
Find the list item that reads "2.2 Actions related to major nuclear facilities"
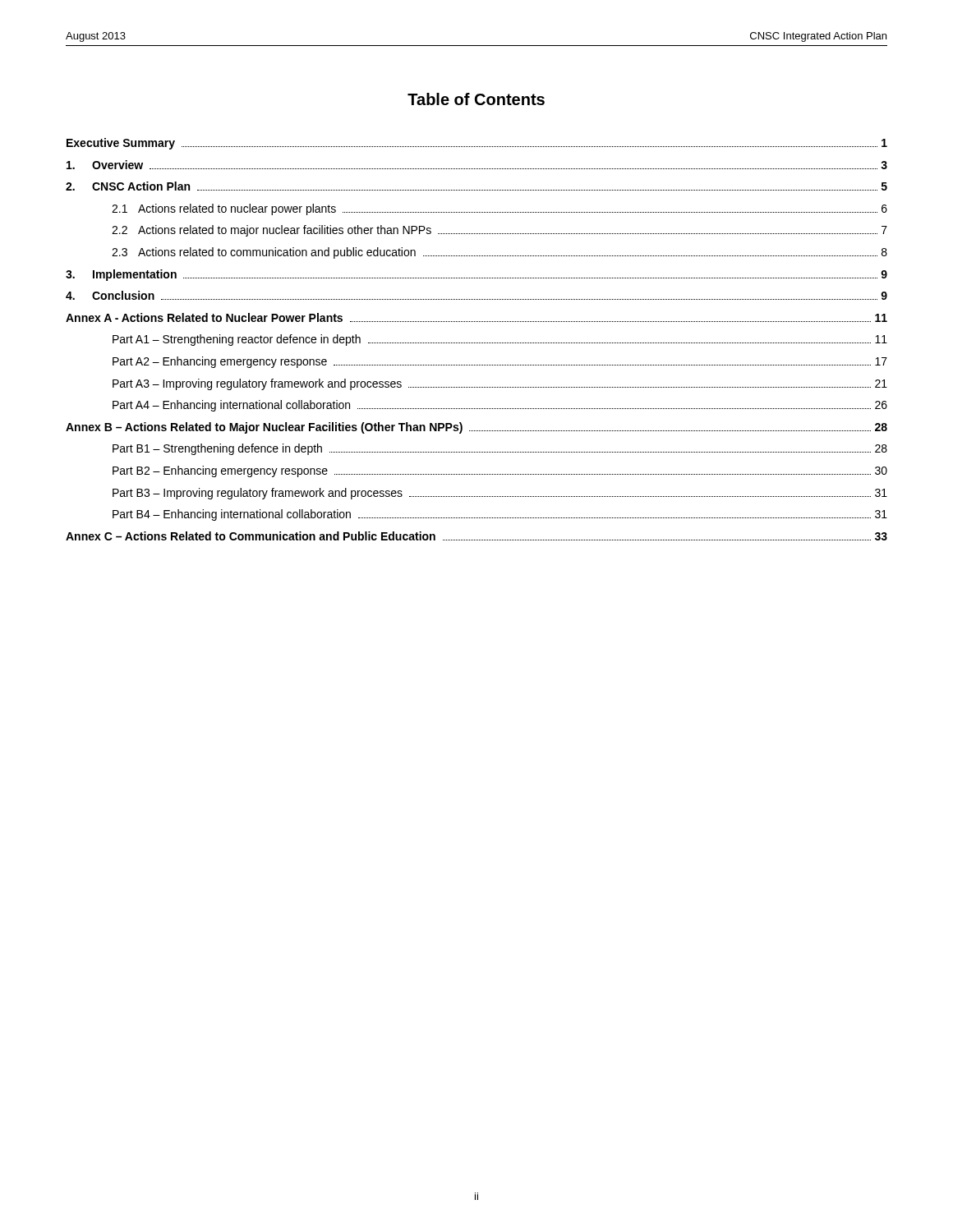(x=499, y=231)
